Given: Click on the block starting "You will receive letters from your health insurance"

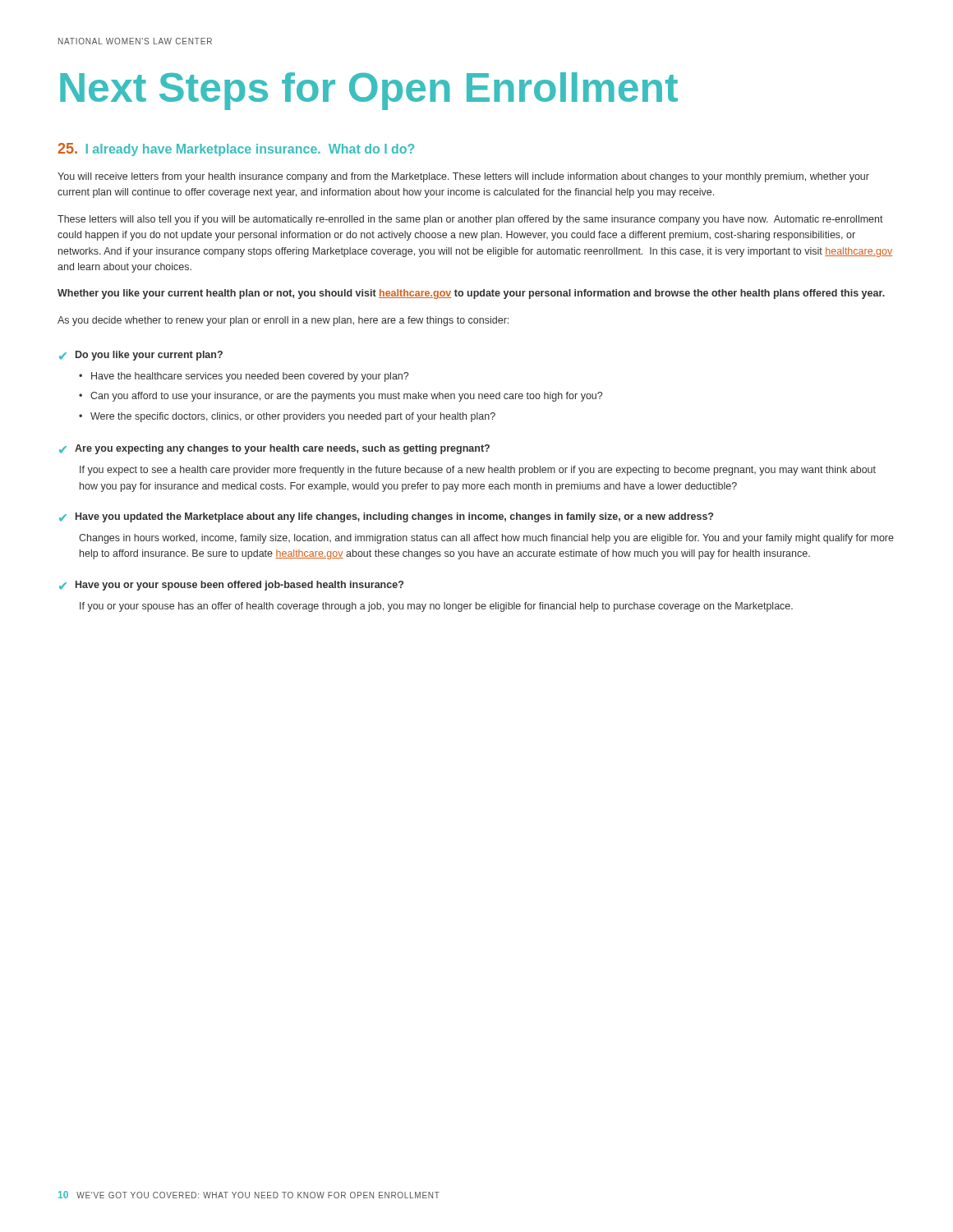Looking at the screenshot, I should coord(463,185).
